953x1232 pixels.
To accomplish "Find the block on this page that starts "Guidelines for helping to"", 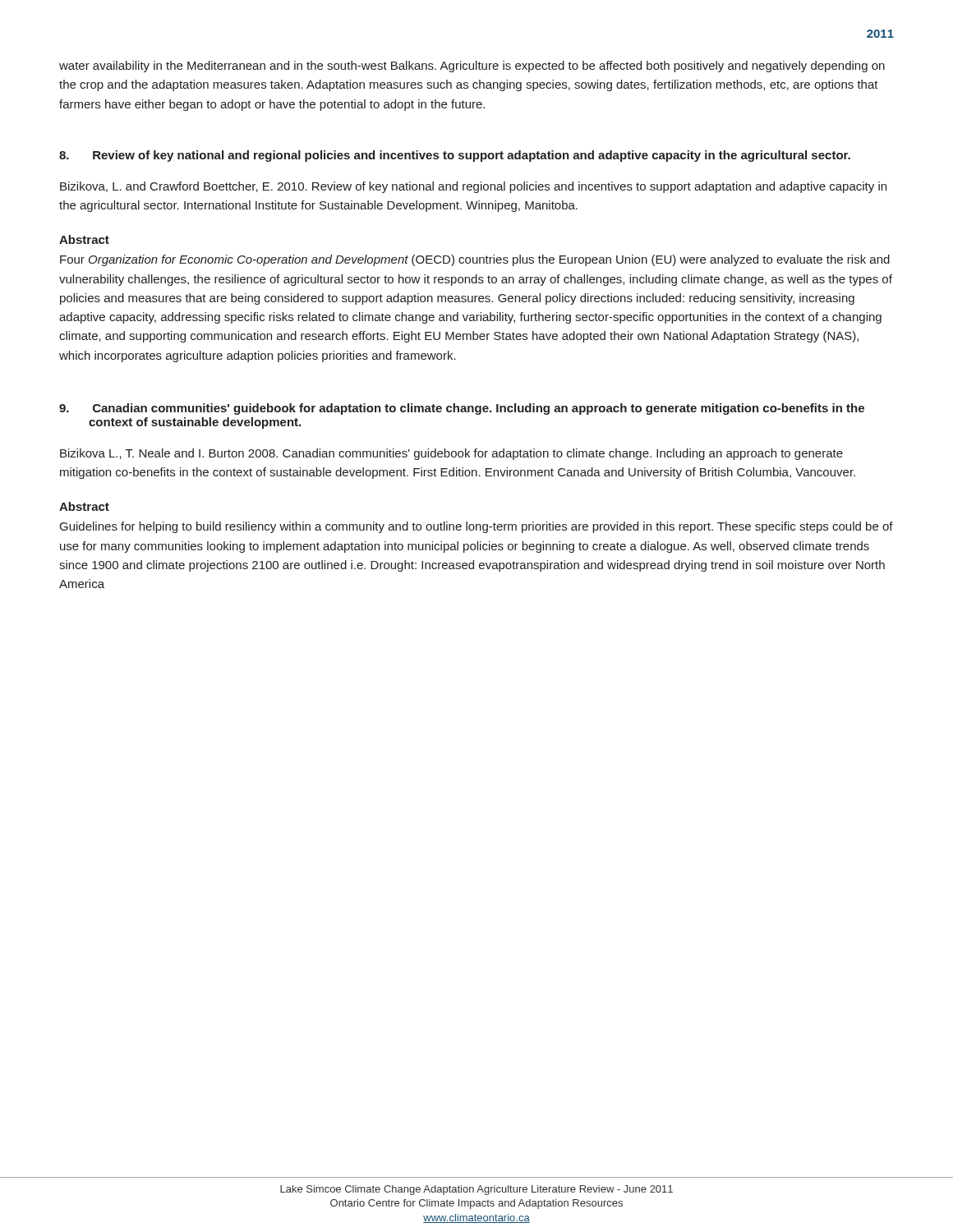I will (476, 555).
